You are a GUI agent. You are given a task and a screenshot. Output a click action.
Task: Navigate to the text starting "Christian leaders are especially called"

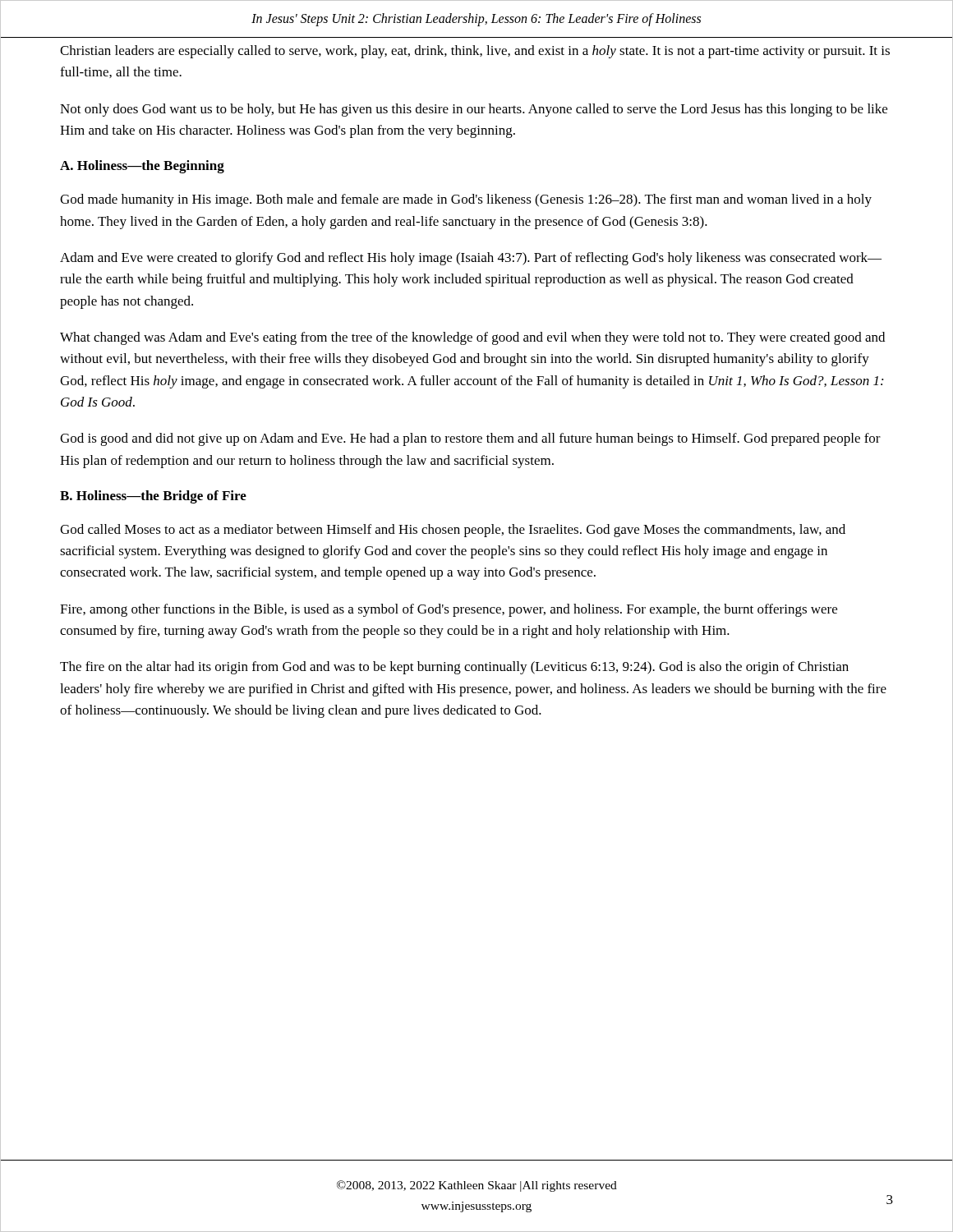475,61
